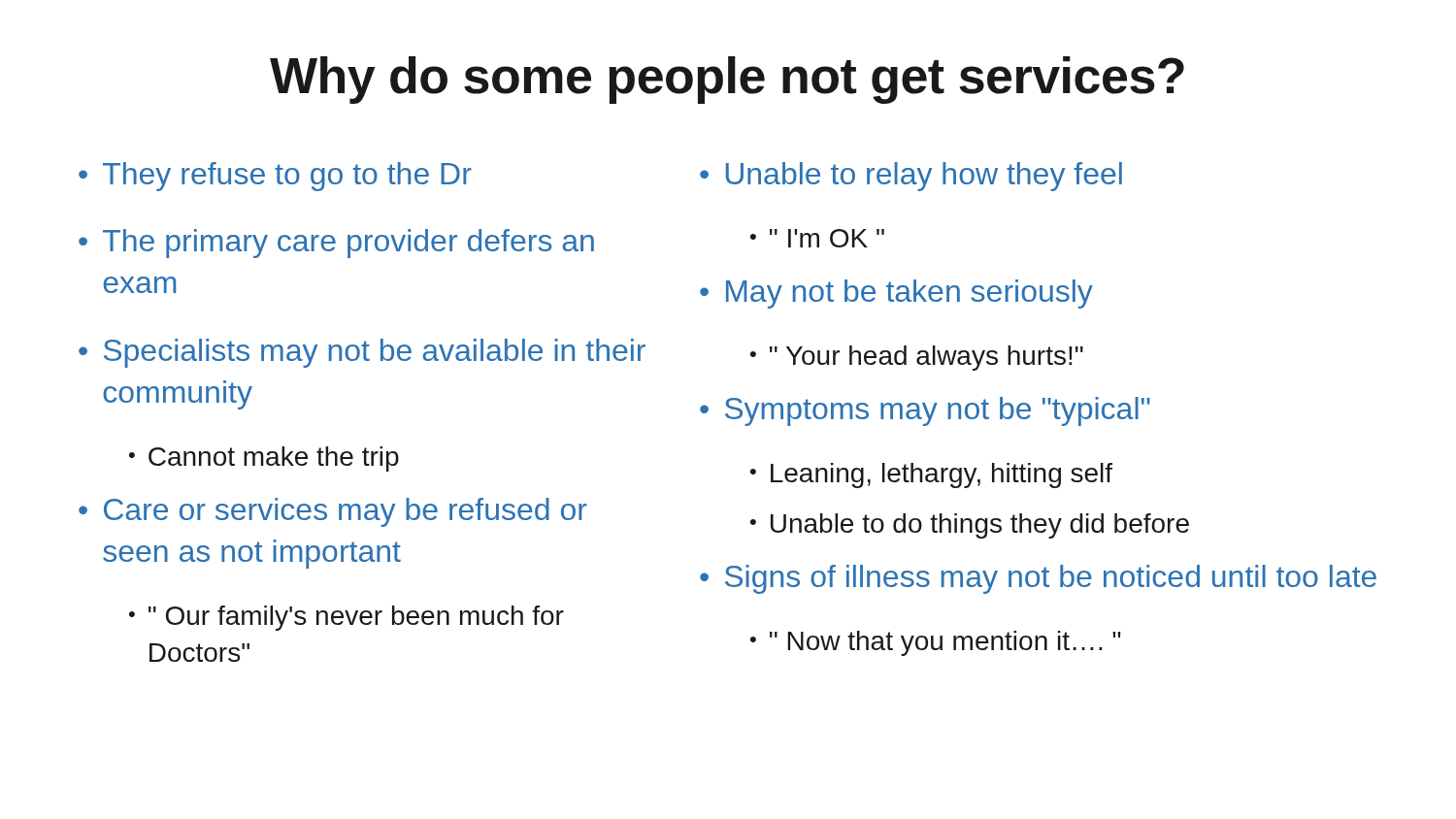Where does it say "• The primary care provider defers an exam"?
This screenshot has height=819, width=1456.
pyautogui.click(x=369, y=262)
